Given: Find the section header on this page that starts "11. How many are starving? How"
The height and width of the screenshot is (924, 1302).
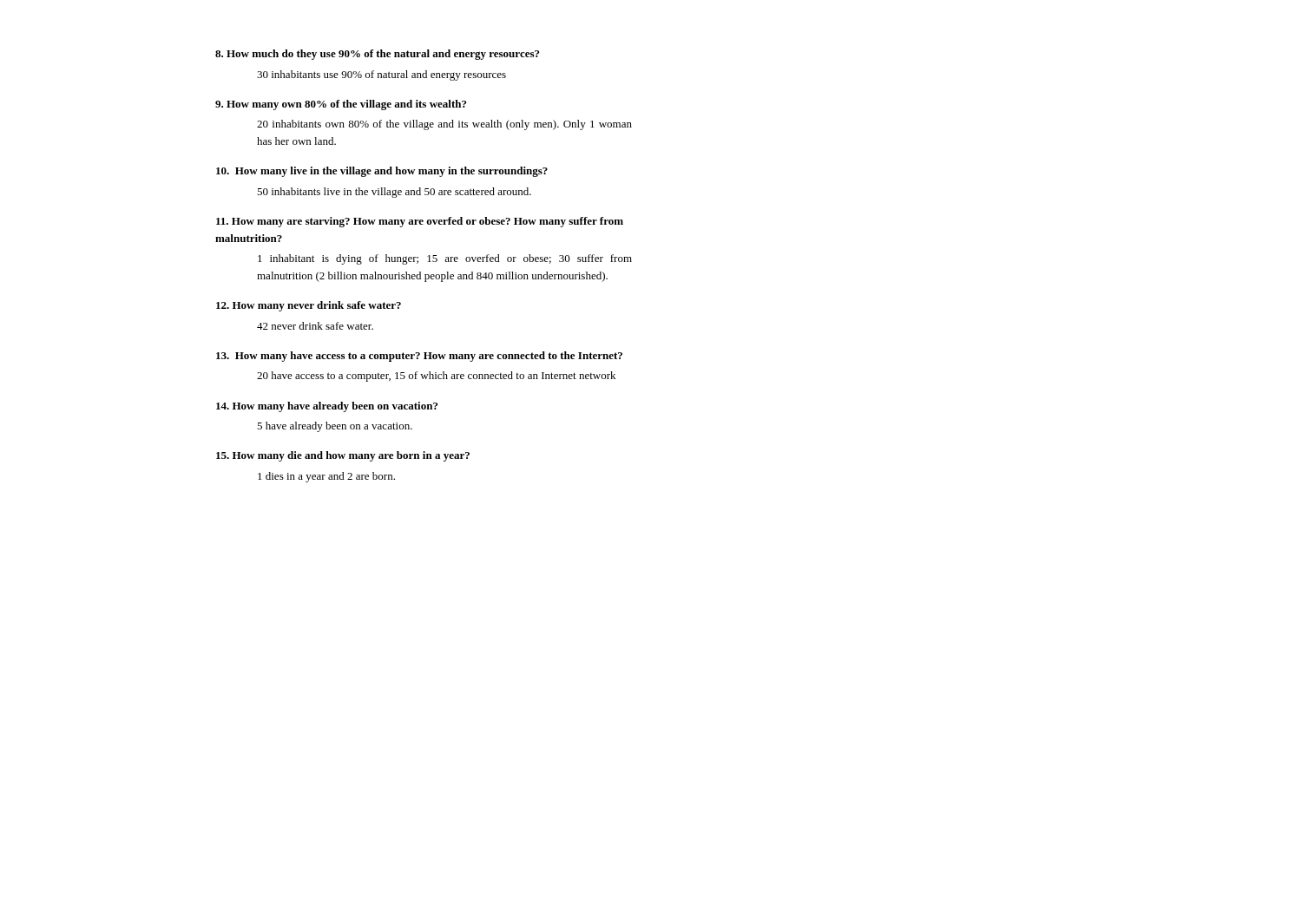Looking at the screenshot, I should click(419, 229).
